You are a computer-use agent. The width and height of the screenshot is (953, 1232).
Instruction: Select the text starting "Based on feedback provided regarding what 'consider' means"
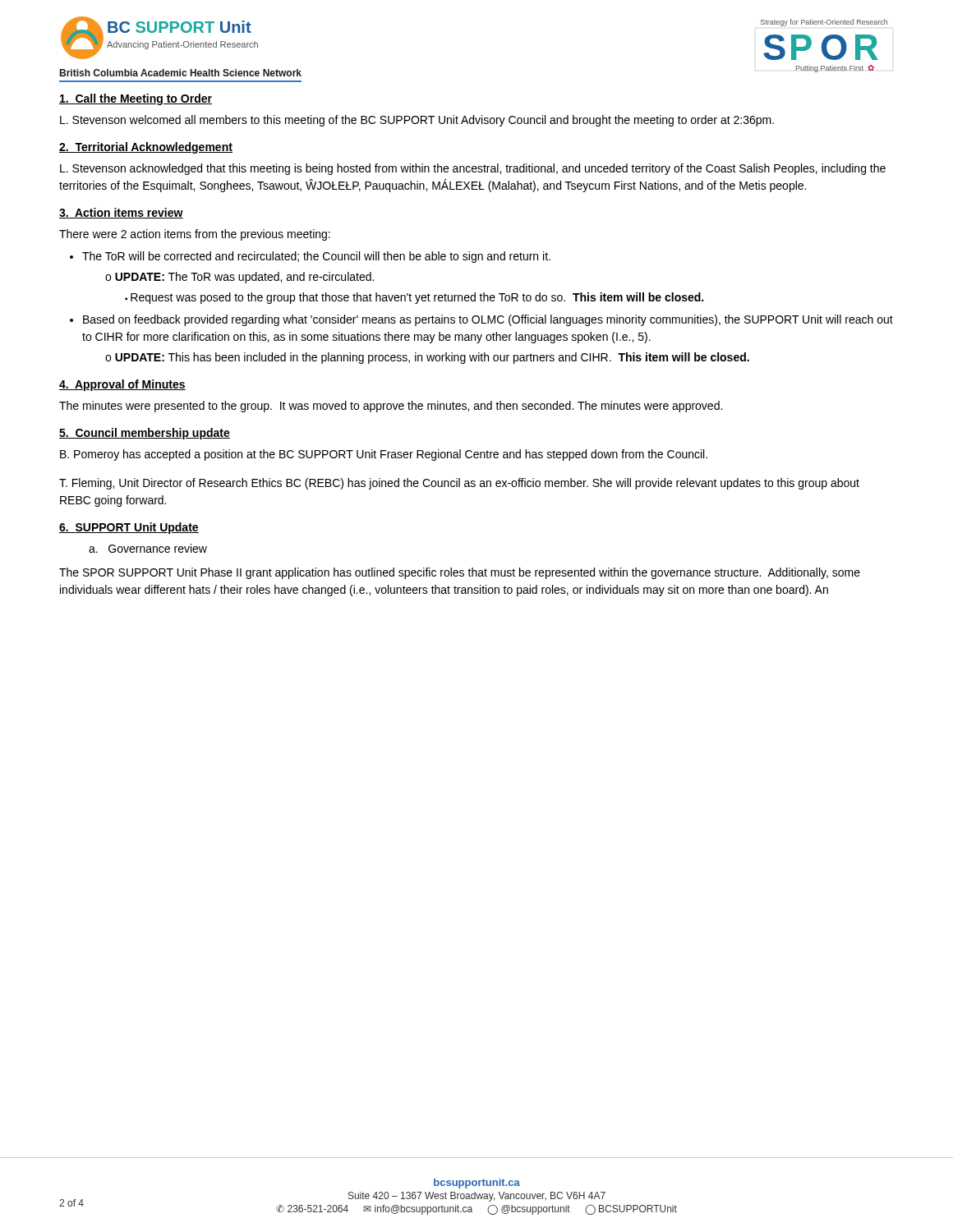click(x=488, y=340)
